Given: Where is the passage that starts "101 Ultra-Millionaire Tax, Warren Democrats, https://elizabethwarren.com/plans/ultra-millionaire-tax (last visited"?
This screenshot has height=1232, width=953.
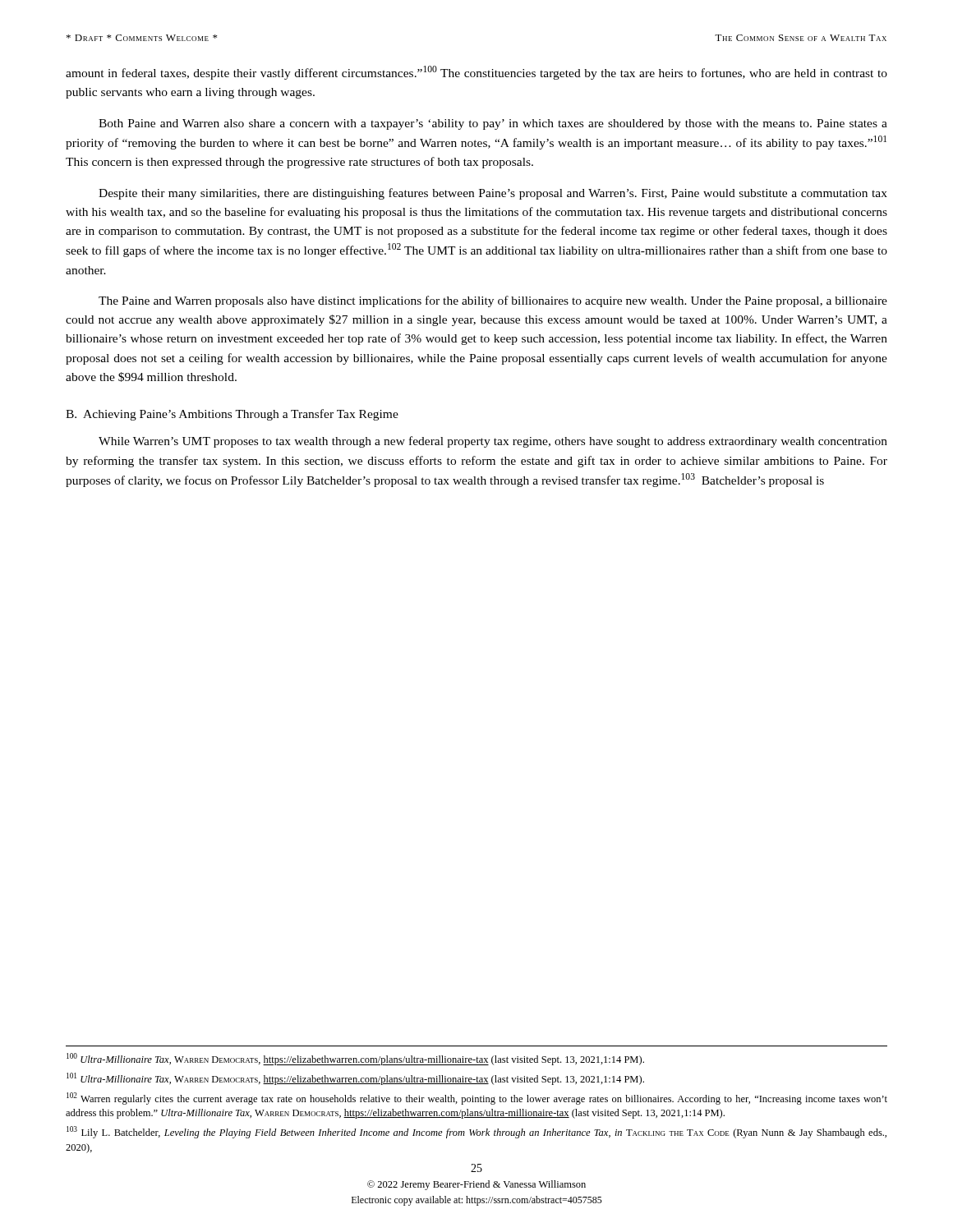Looking at the screenshot, I should coord(355,1078).
